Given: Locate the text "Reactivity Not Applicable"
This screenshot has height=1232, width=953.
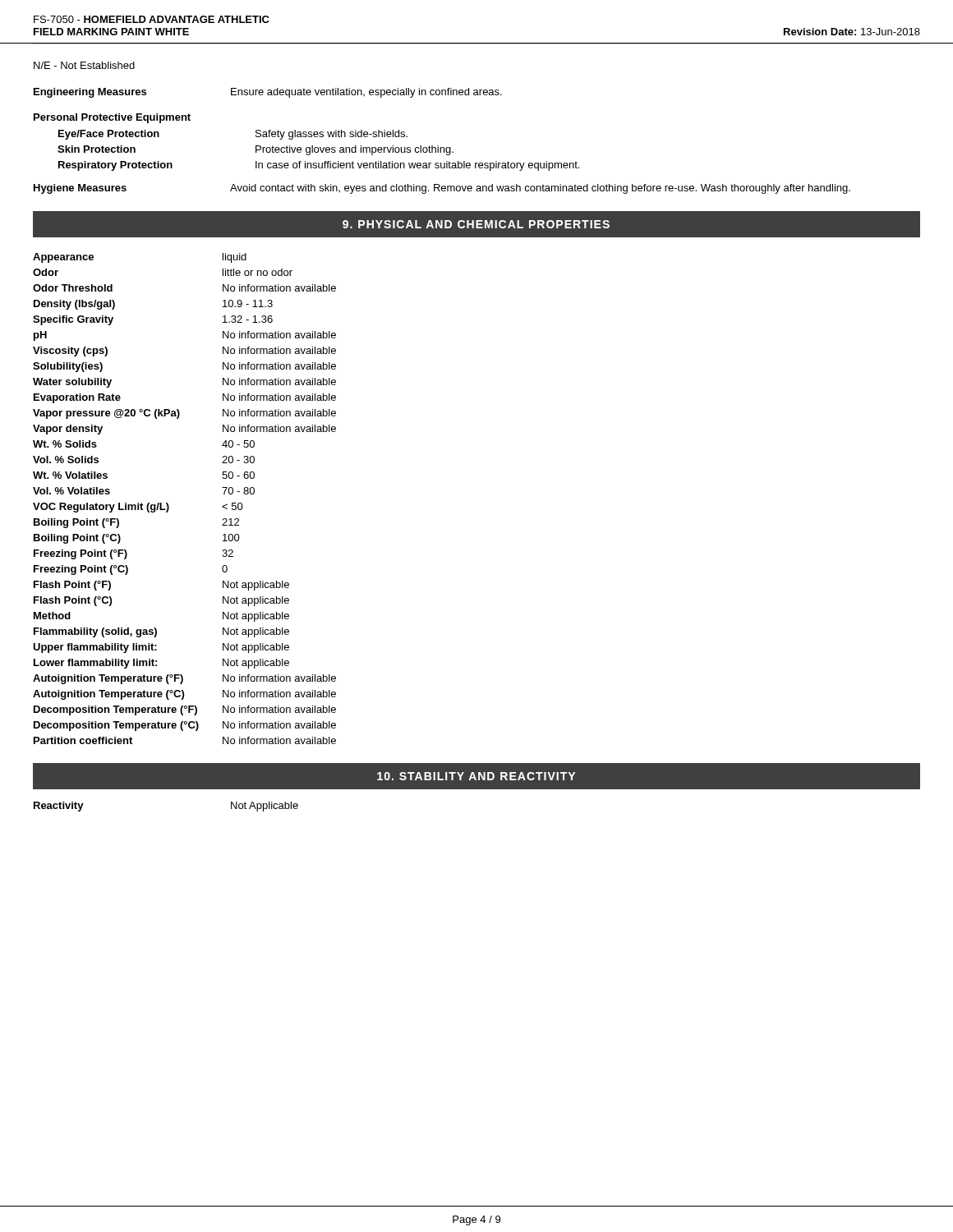Looking at the screenshot, I should point(63,806).
